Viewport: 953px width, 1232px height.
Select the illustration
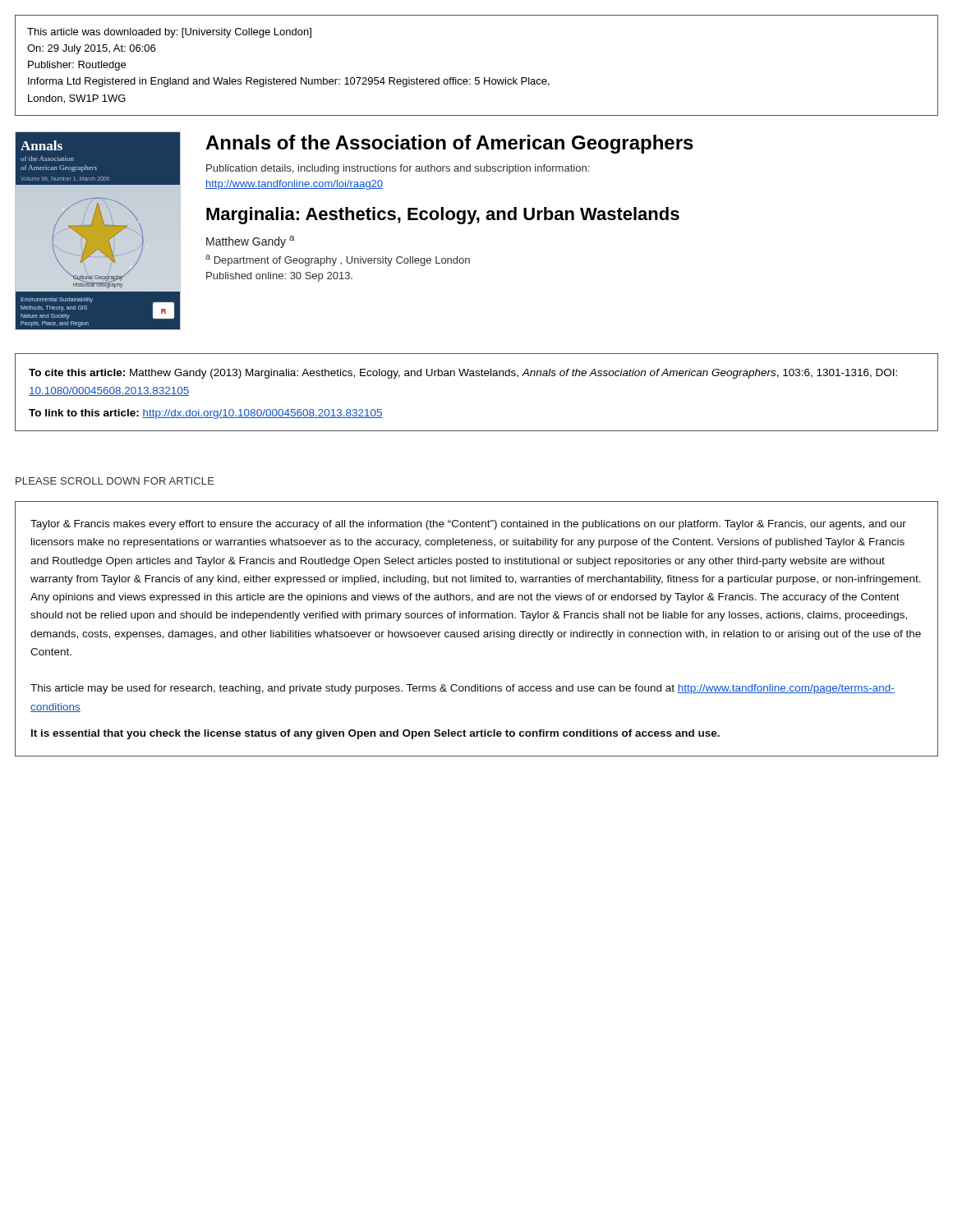pyautogui.click(x=98, y=231)
